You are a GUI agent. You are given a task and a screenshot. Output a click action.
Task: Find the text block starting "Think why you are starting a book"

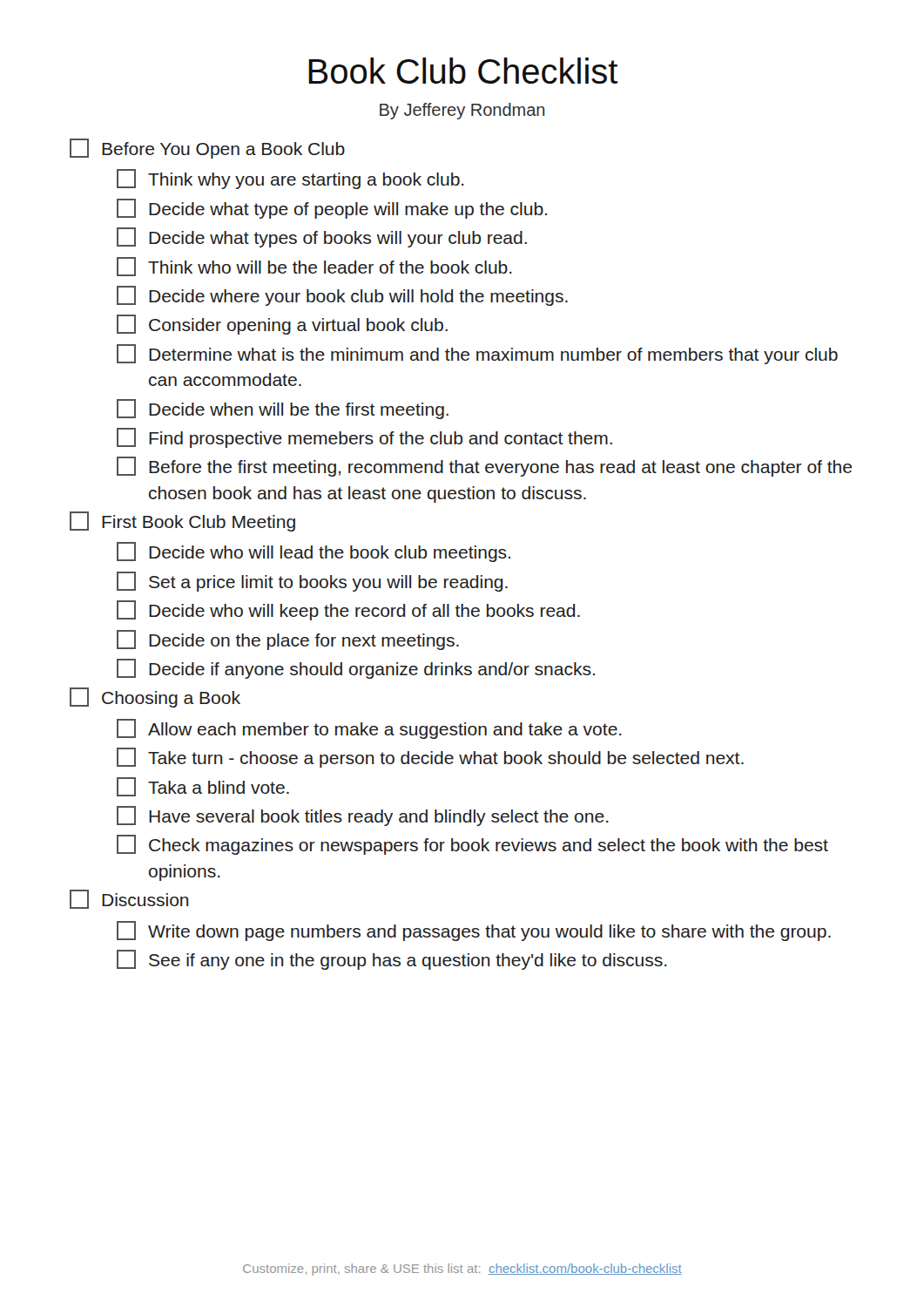(x=290, y=179)
